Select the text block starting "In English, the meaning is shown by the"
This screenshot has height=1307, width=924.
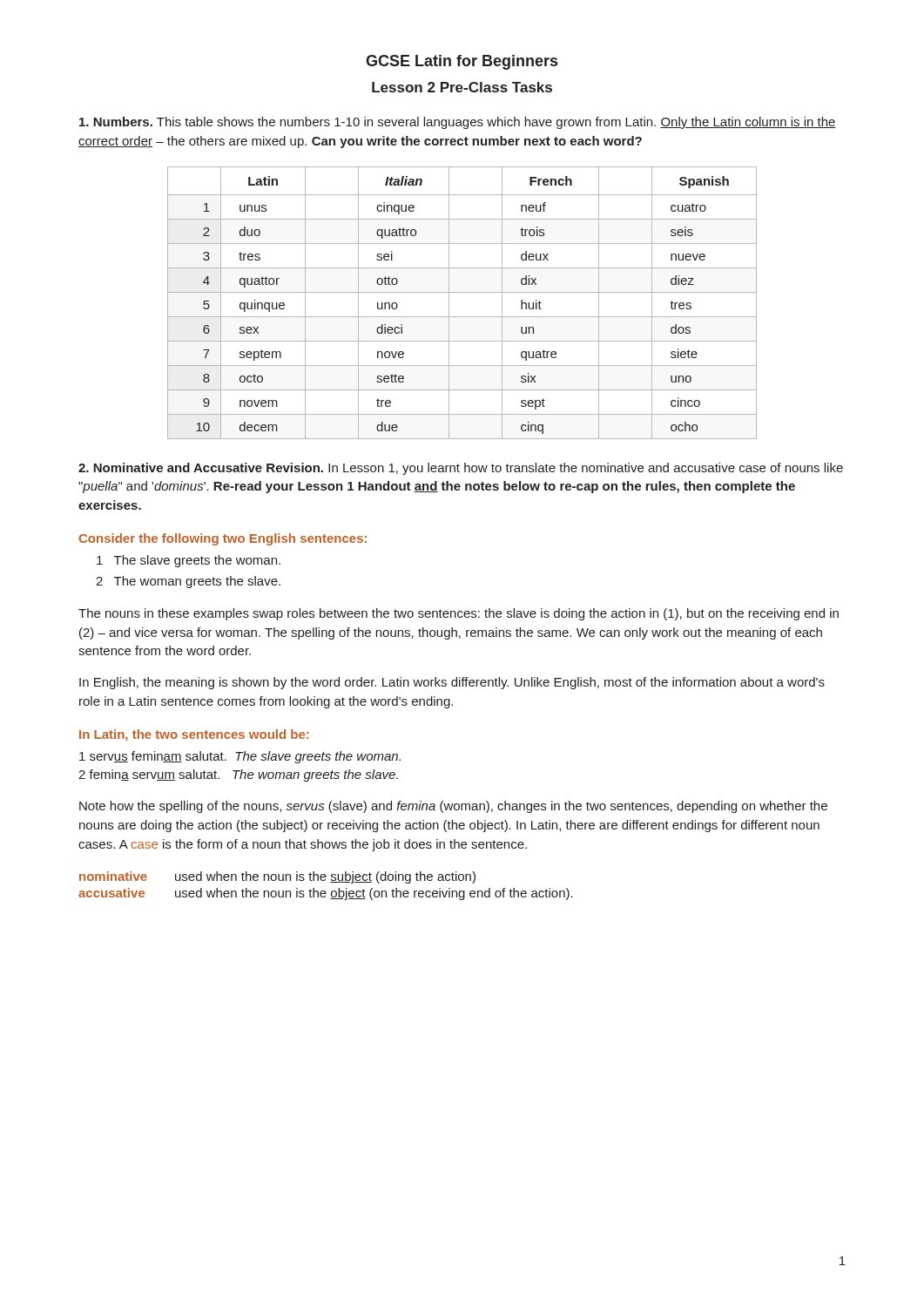(x=452, y=691)
